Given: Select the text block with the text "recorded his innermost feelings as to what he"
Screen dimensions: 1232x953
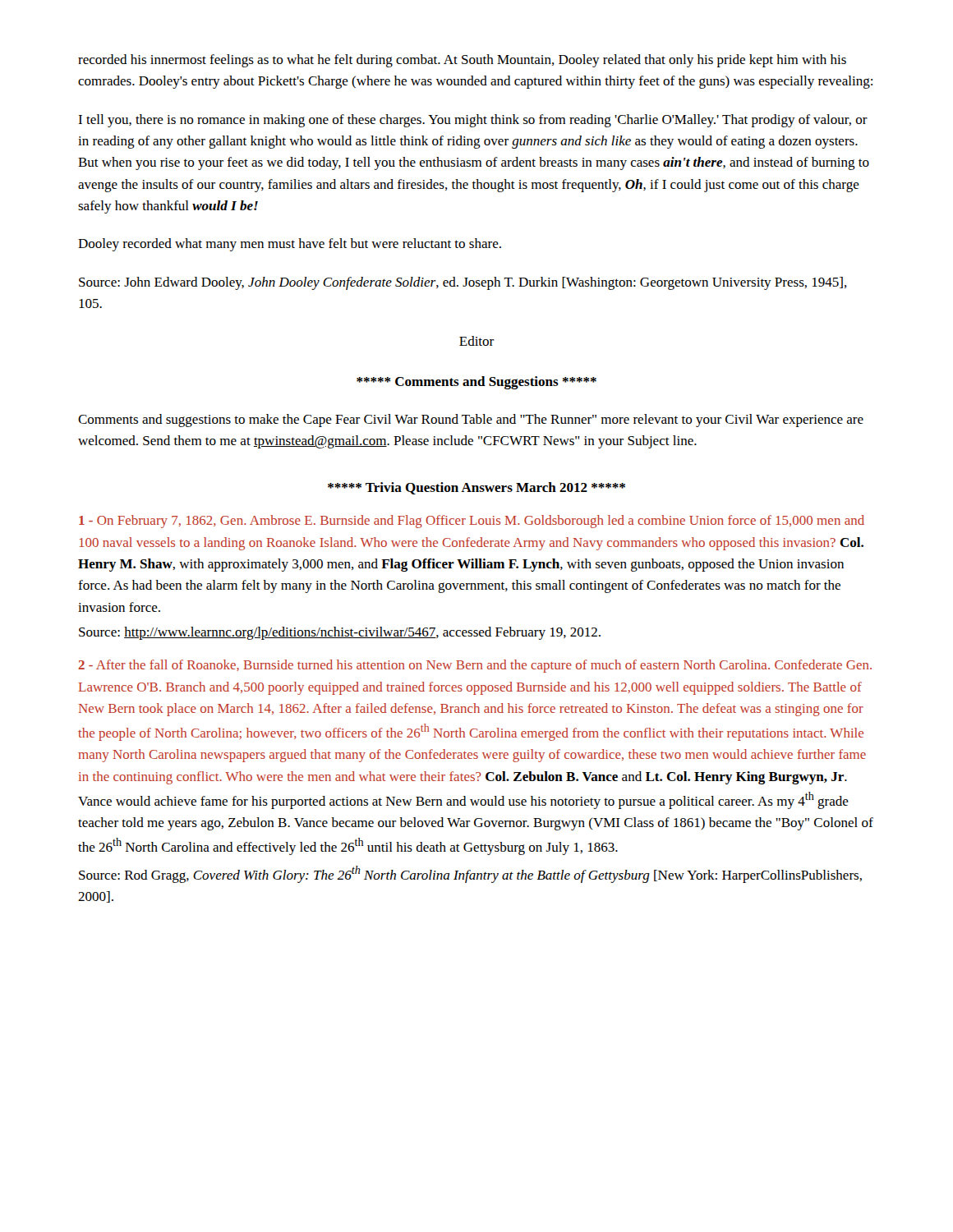Looking at the screenshot, I should coord(476,70).
